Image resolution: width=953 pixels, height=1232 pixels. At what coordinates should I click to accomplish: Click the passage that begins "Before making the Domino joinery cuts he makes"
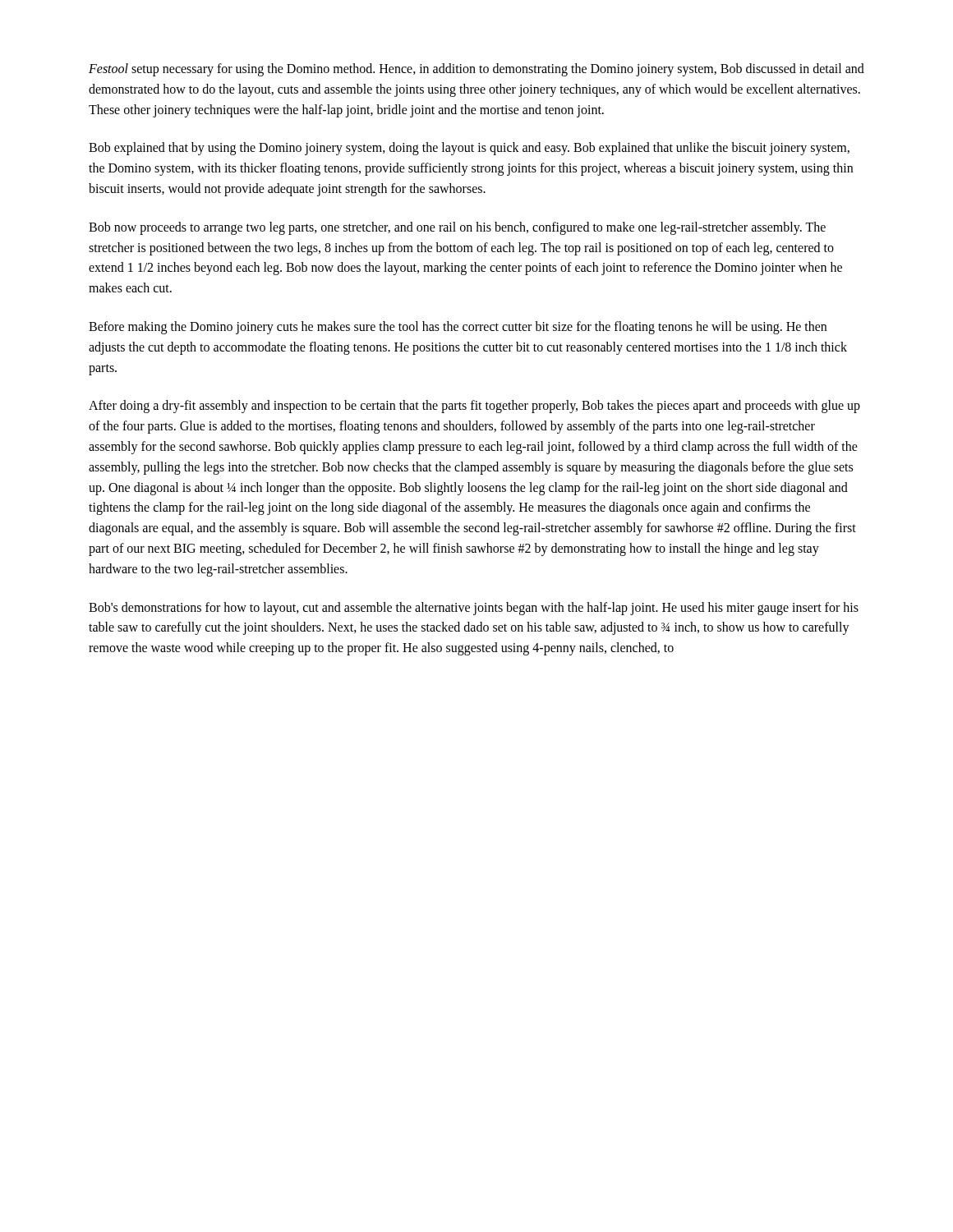(x=468, y=347)
